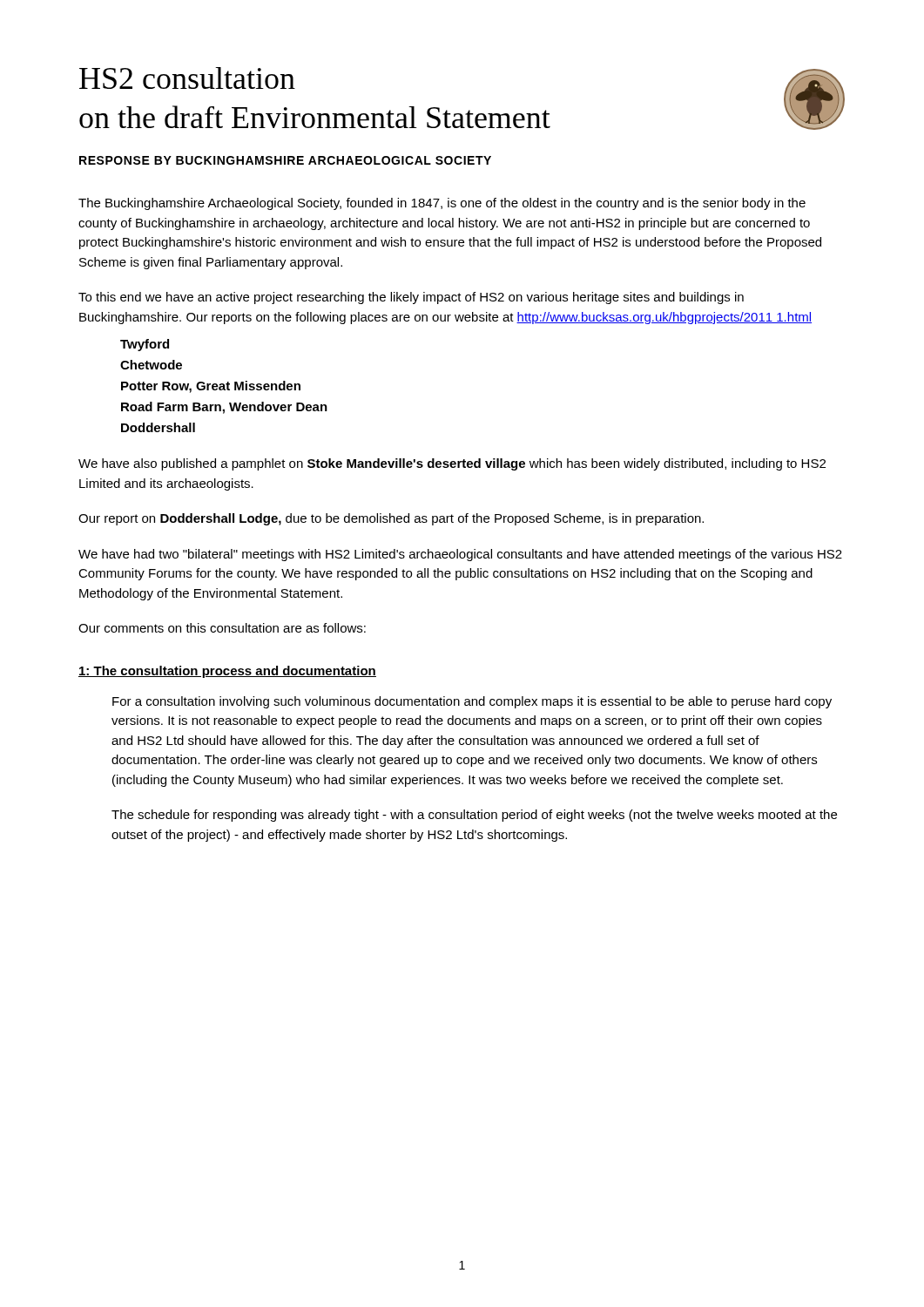Screen dimensions: 1307x924
Task: Point to the section header beginning "1: The consultation process and"
Action: 227,670
